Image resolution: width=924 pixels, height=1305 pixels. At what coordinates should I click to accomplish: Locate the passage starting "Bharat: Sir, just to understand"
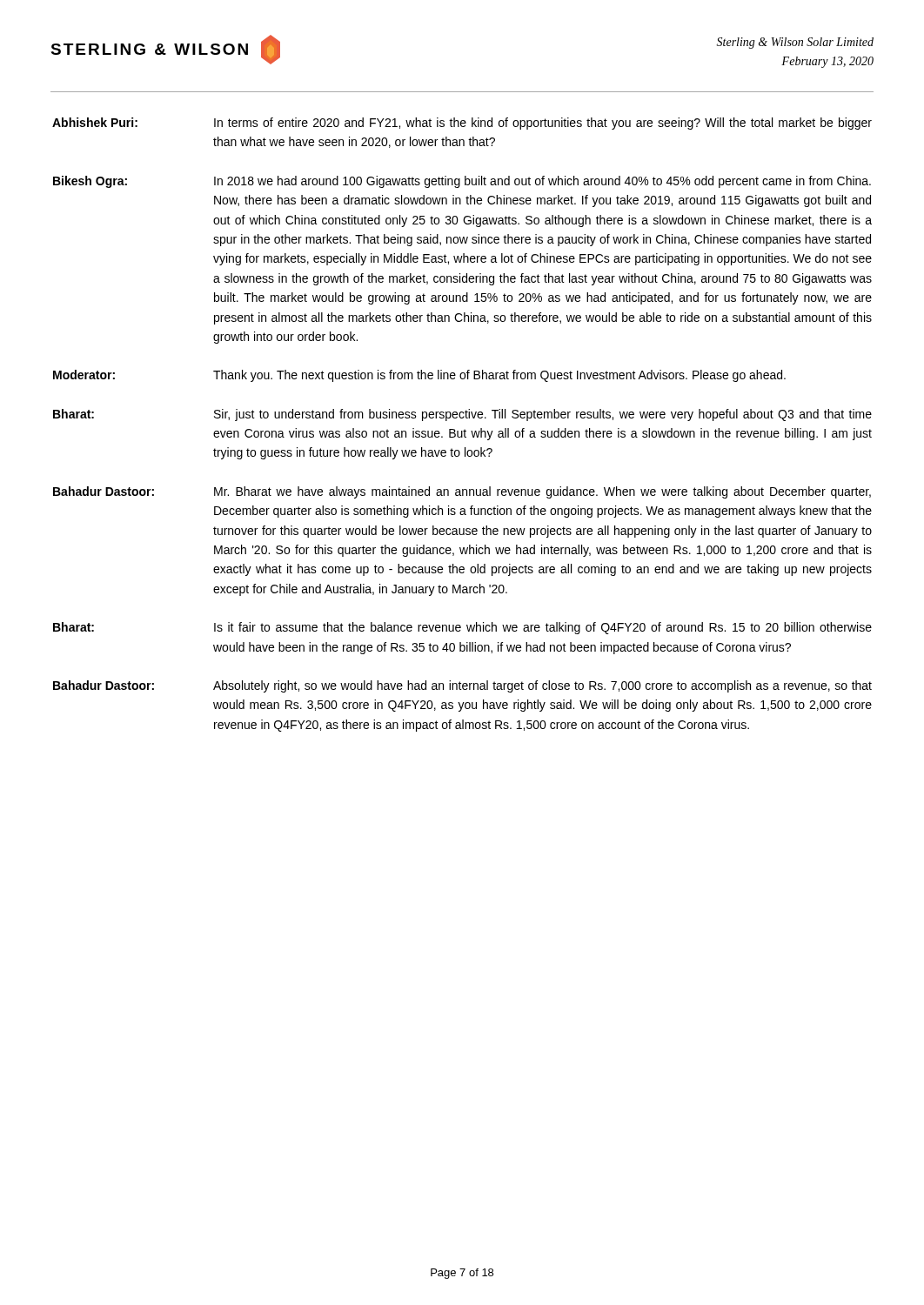tap(462, 434)
